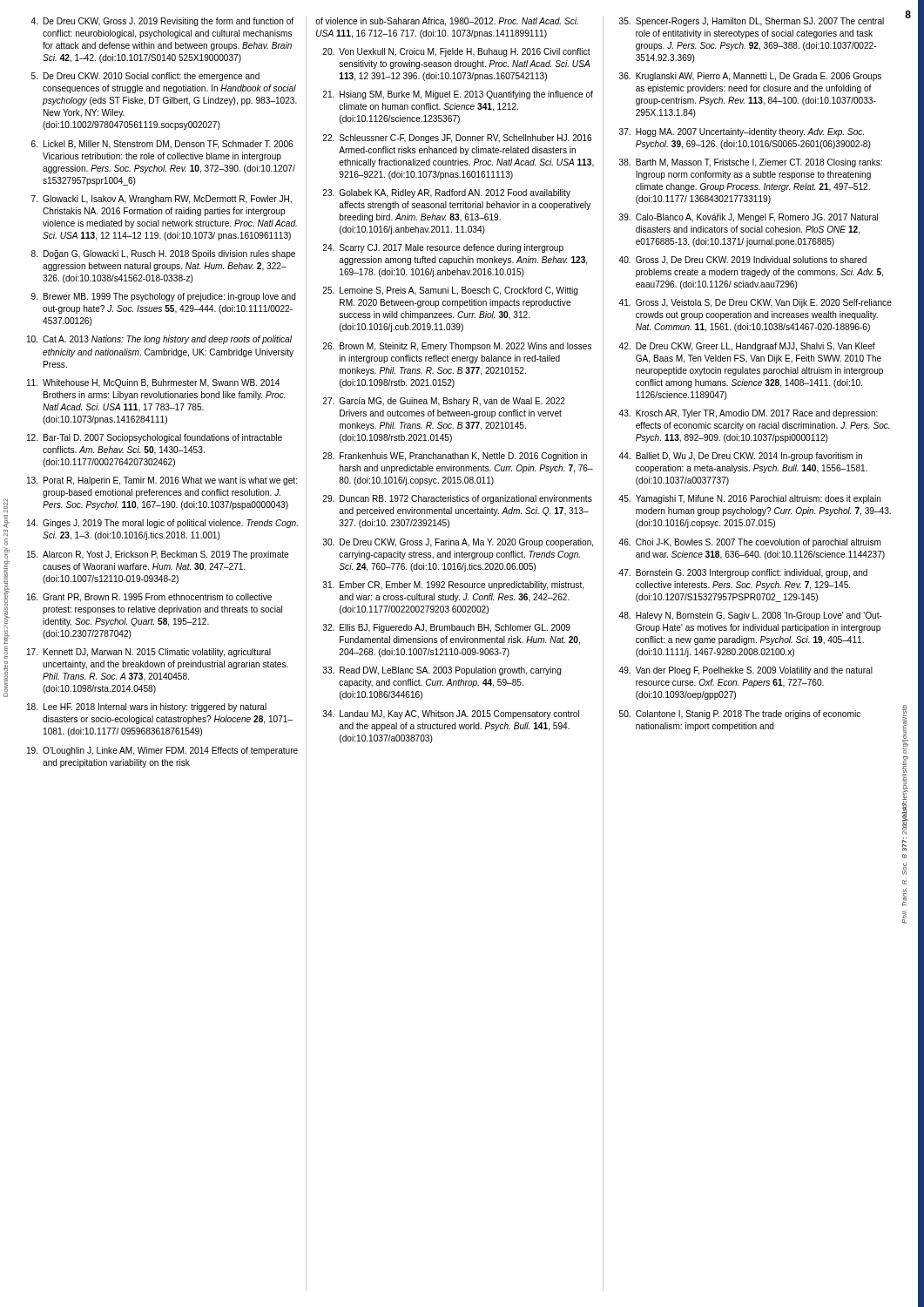Select the text block starting "46. Choi J-K, Bowles S. 2007 The"
The image size is (924, 1307).
click(752, 549)
